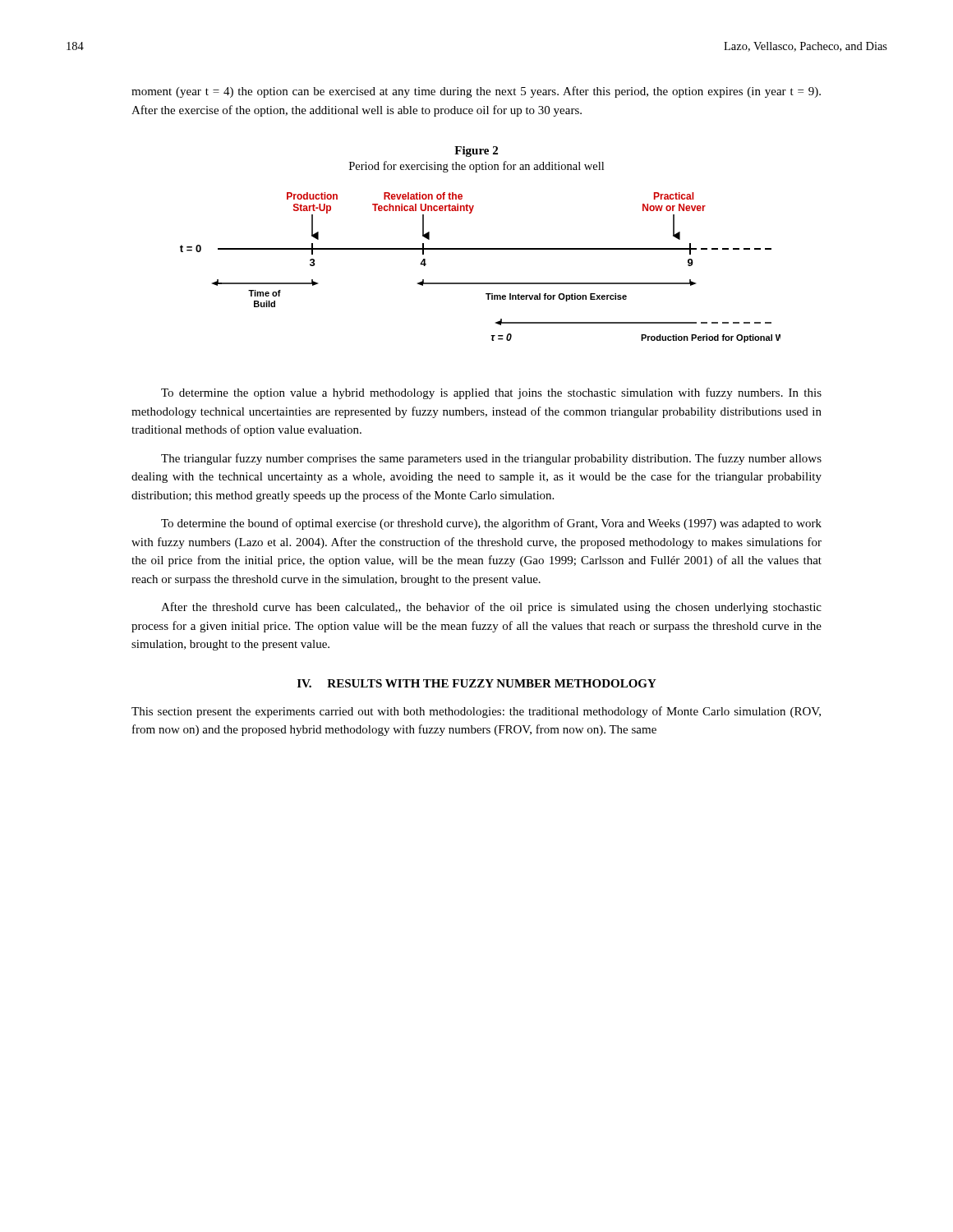Select the region starting "IV. RESULTS WITH THE FUZZY NUMBER METHODOLOGY"
Screen dimensions: 1232x953
476,683
